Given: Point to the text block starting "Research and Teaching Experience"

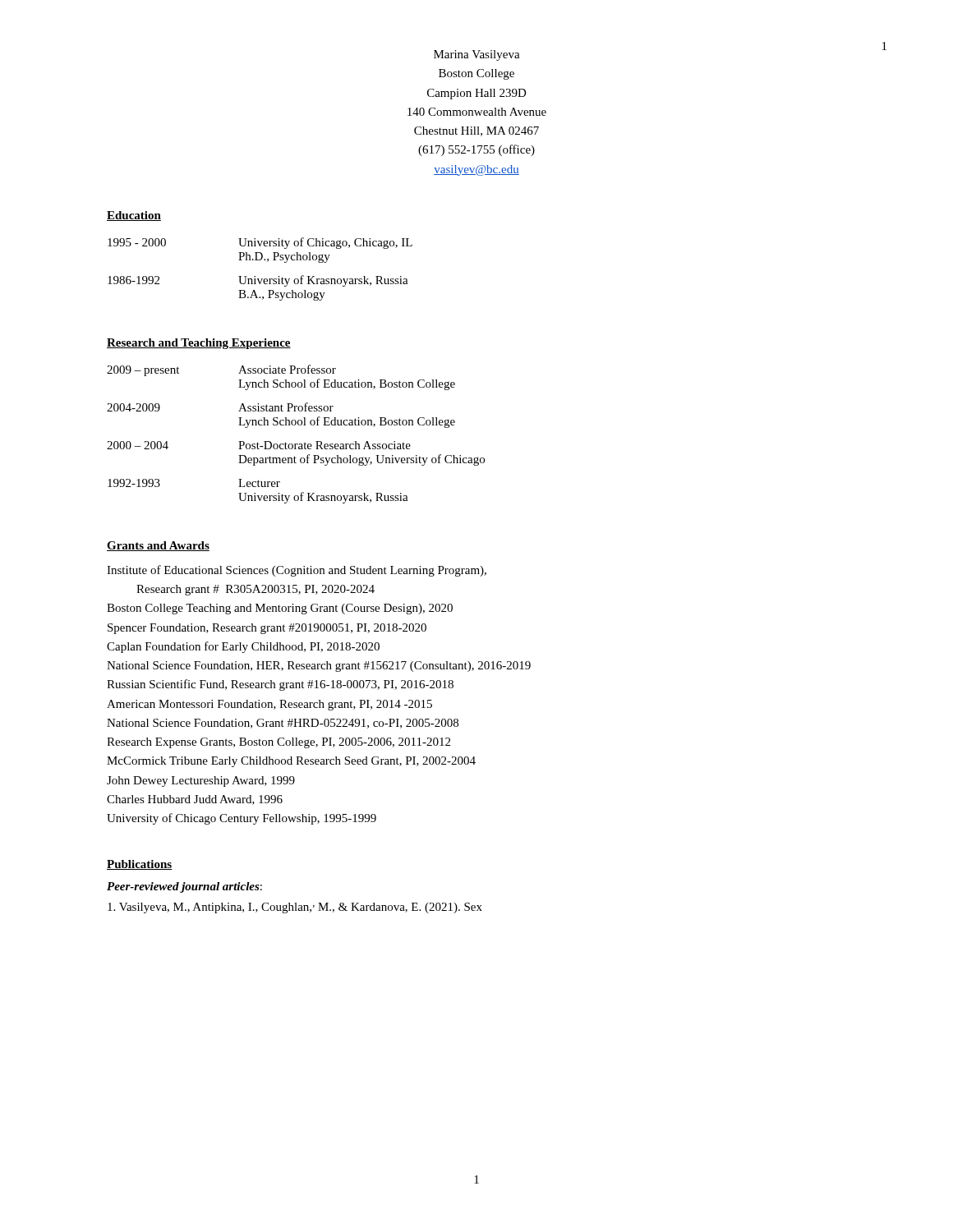Looking at the screenshot, I should tap(199, 342).
